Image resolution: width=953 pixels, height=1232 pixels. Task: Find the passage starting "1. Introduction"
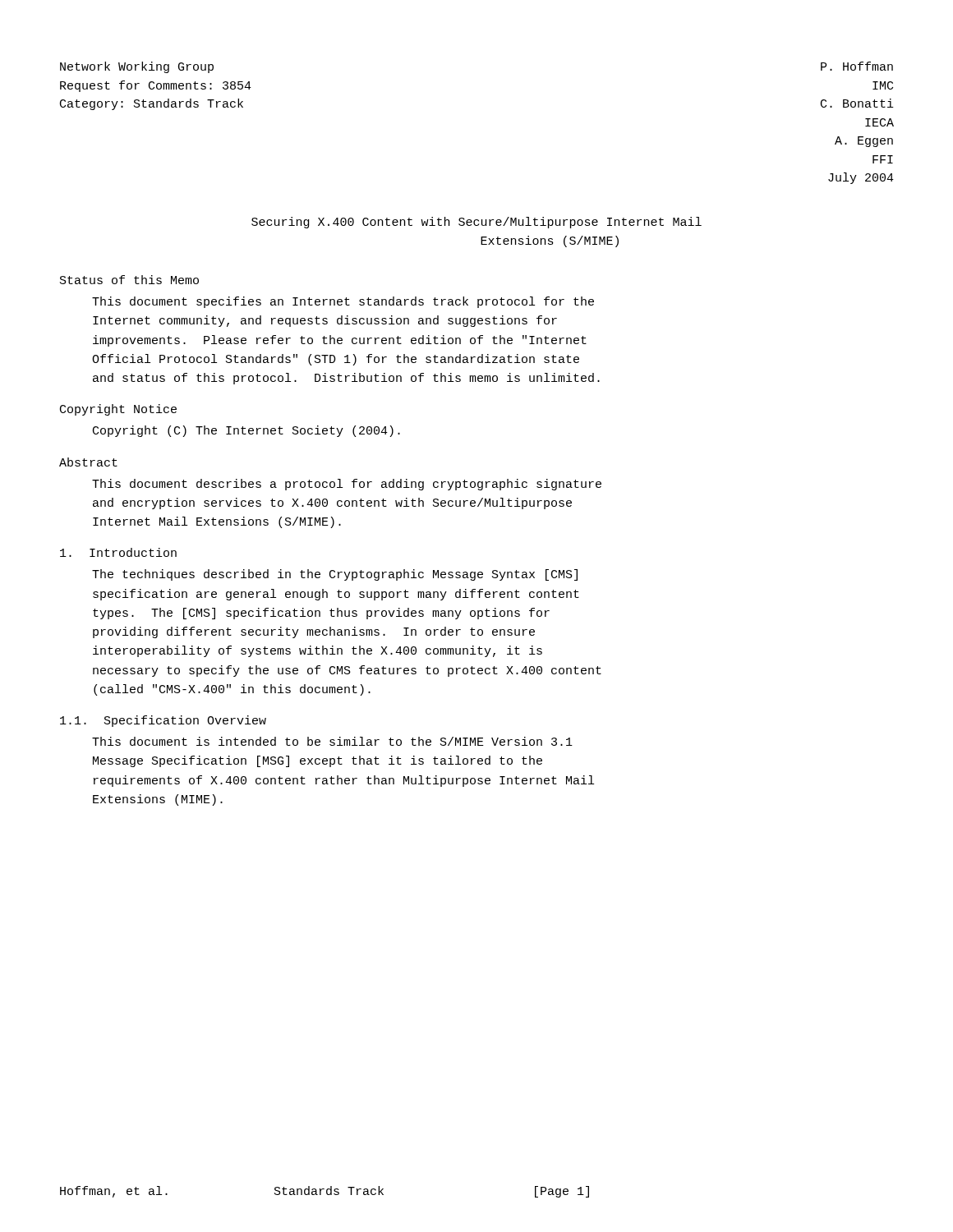[118, 554]
